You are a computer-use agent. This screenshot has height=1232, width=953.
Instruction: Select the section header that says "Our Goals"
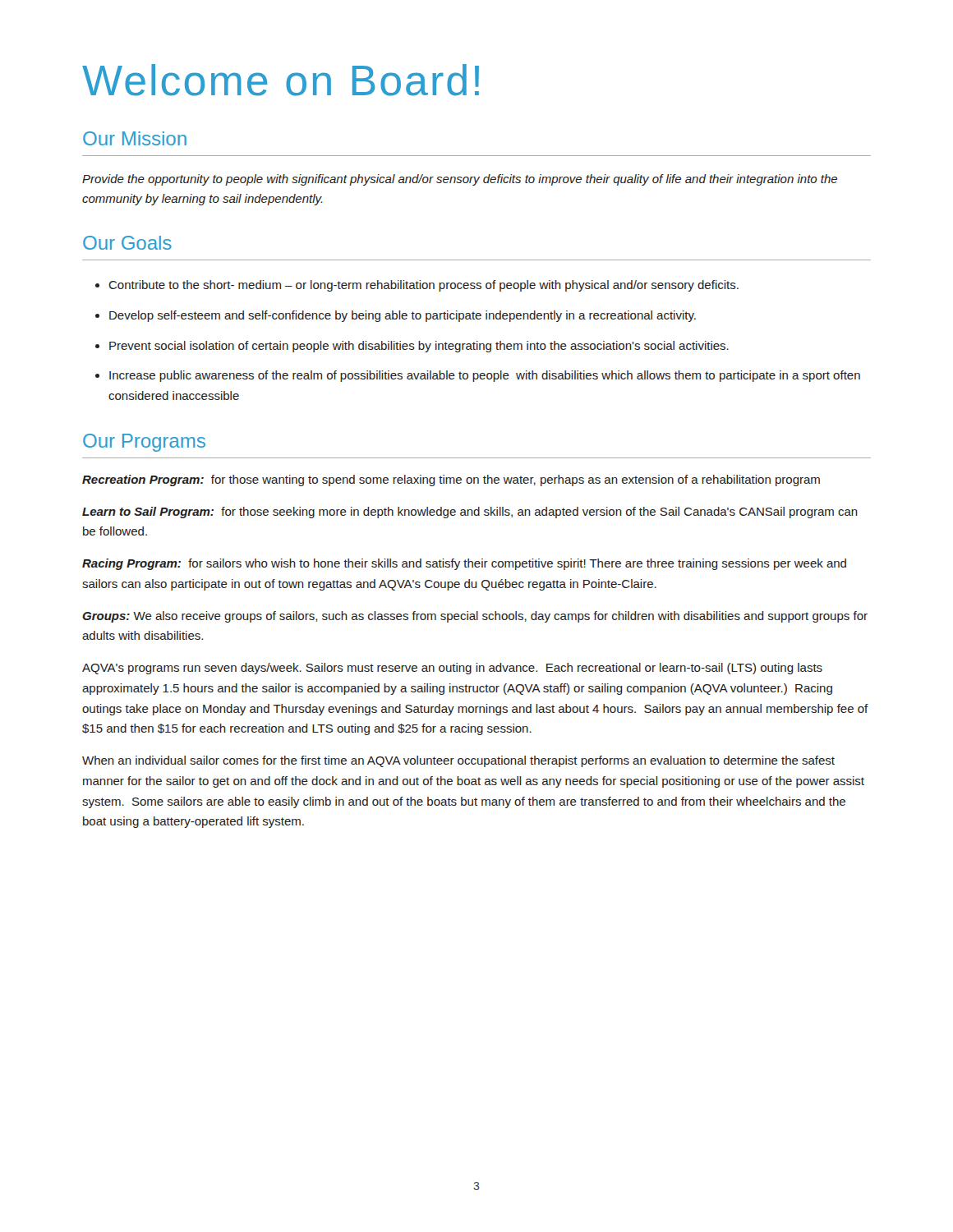click(x=127, y=243)
